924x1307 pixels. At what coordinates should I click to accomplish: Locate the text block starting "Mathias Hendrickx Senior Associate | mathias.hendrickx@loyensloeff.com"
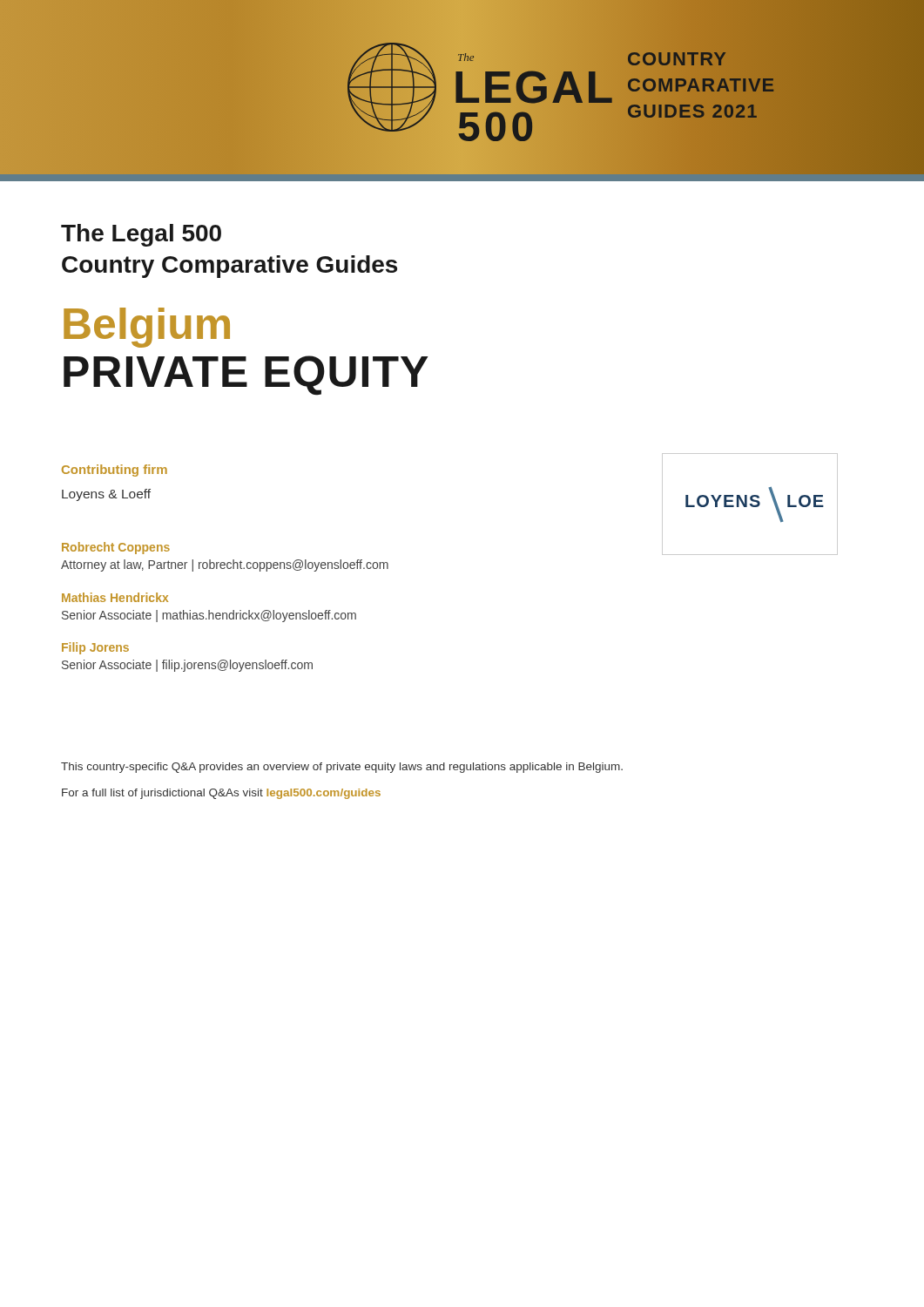pos(331,606)
